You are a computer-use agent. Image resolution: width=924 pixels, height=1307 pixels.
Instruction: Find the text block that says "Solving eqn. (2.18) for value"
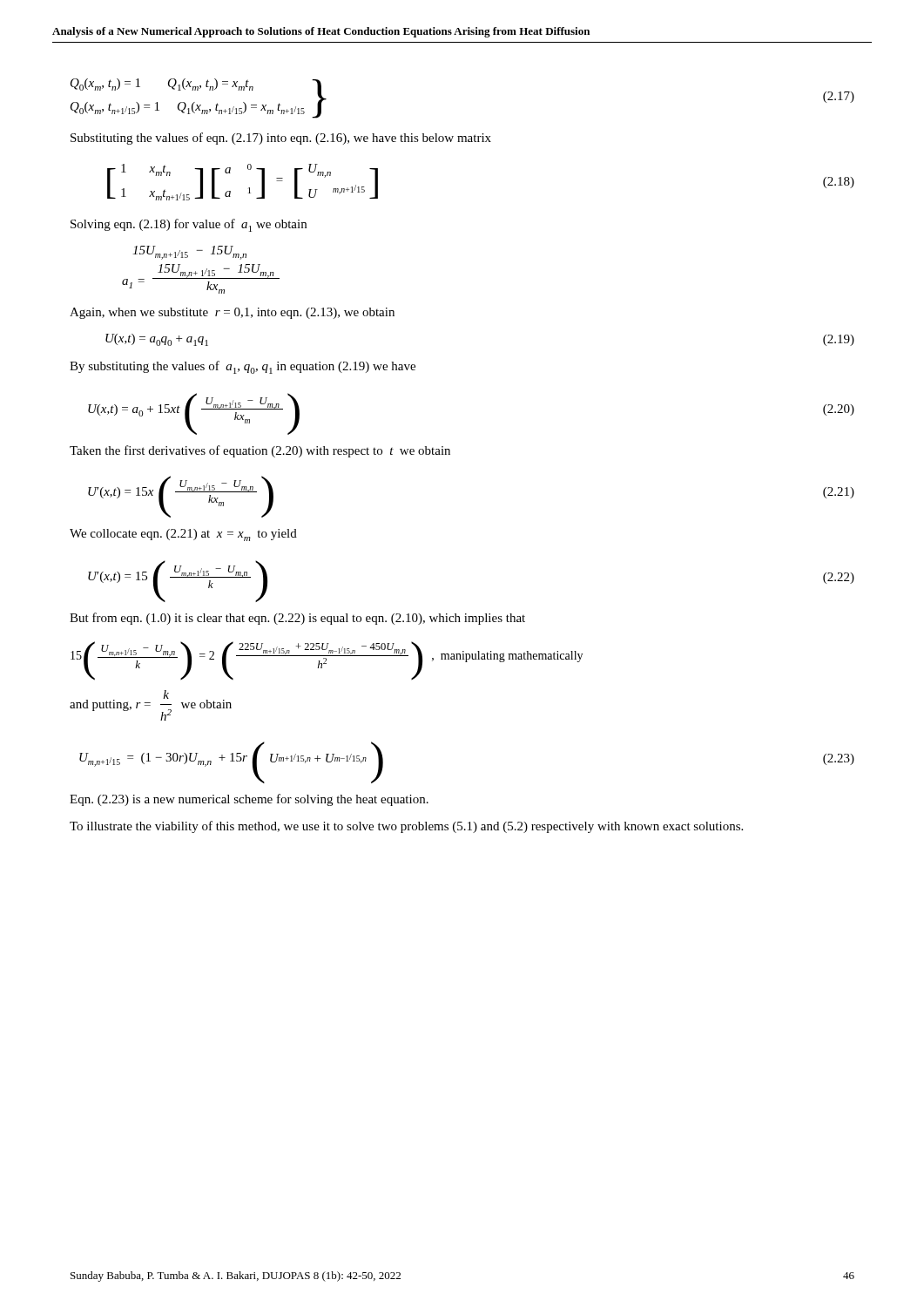[x=189, y=225]
